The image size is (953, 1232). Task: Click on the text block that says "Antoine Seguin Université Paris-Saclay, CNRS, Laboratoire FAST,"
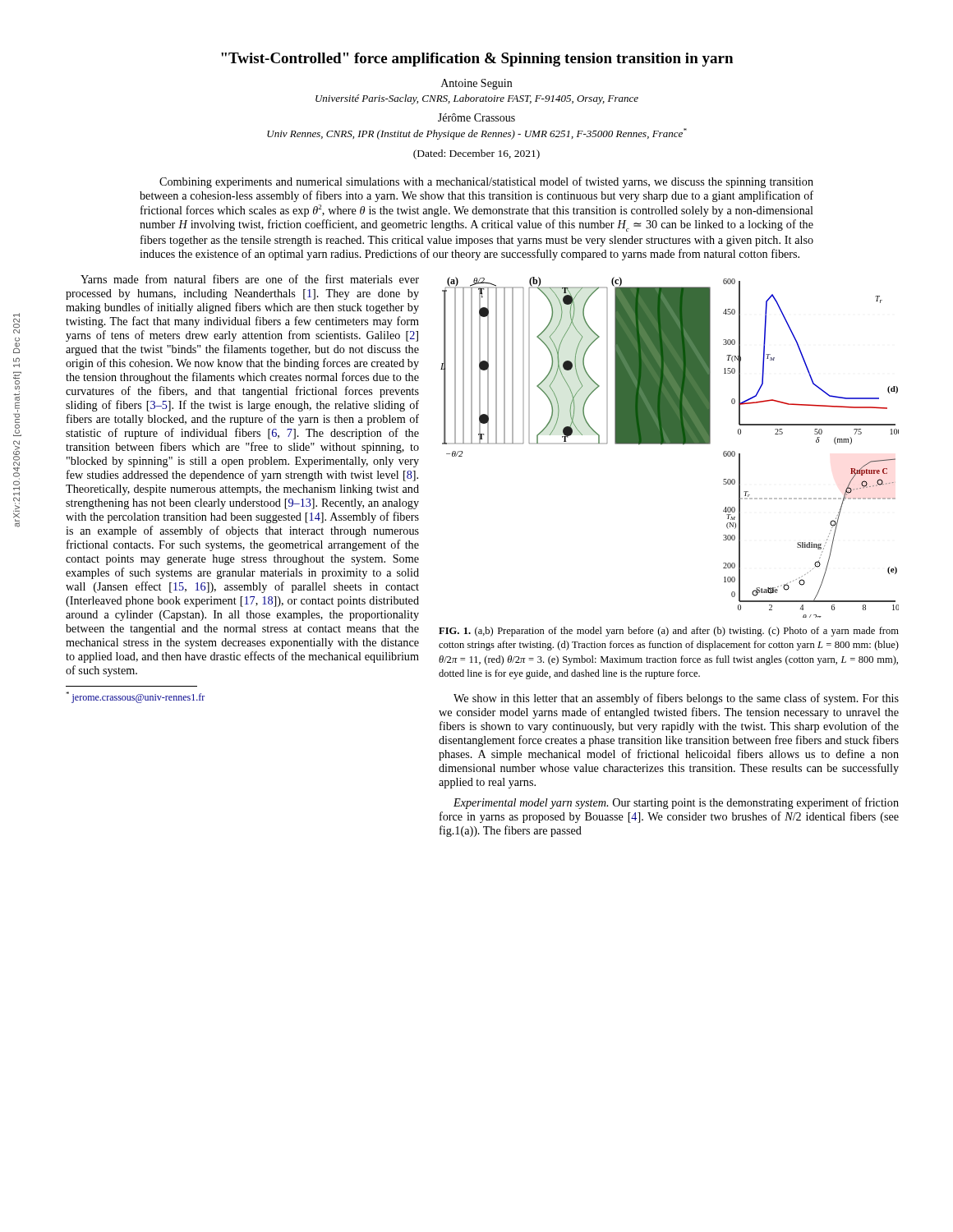point(476,91)
